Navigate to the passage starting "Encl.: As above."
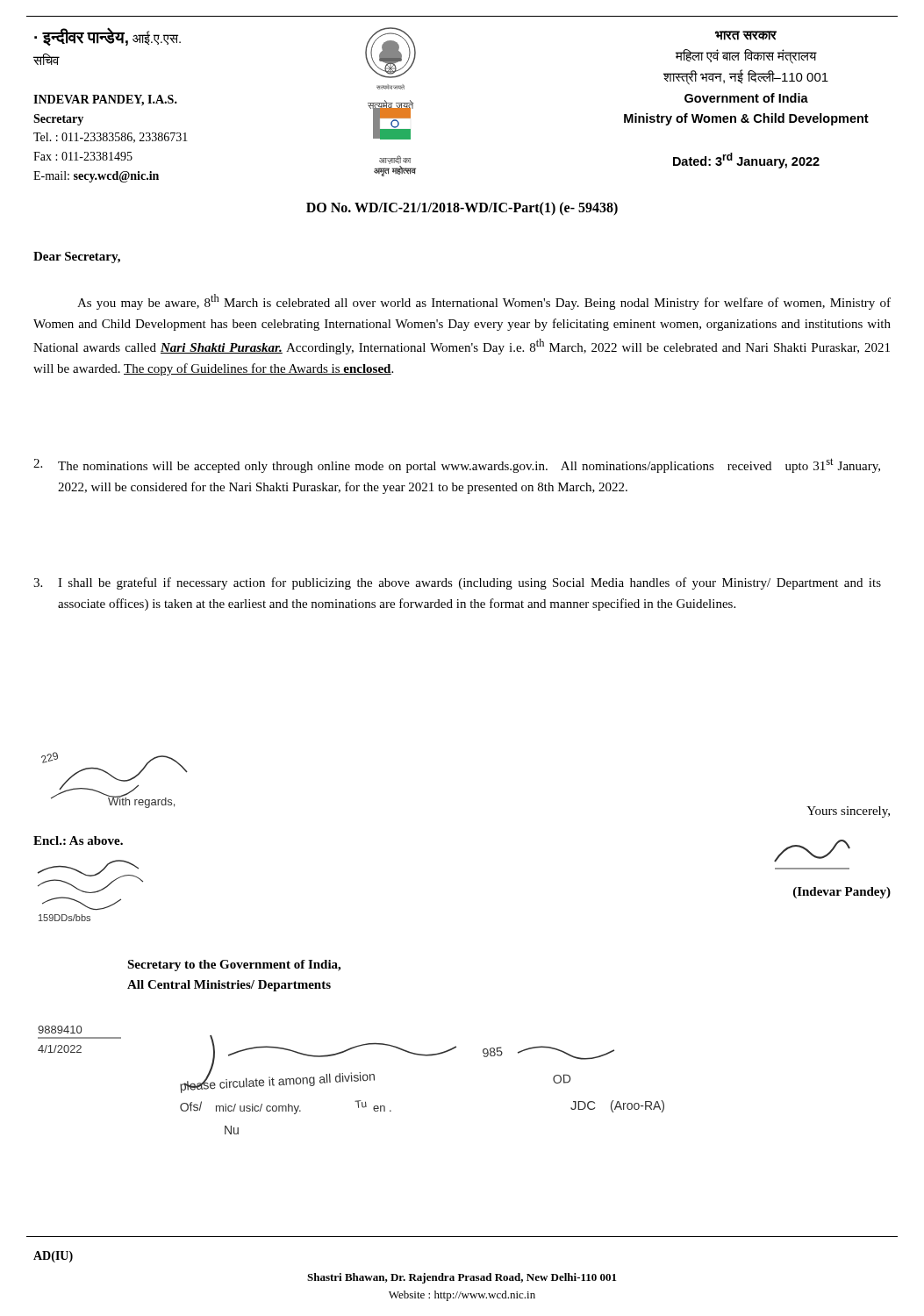This screenshot has width=924, height=1316. (x=78, y=840)
